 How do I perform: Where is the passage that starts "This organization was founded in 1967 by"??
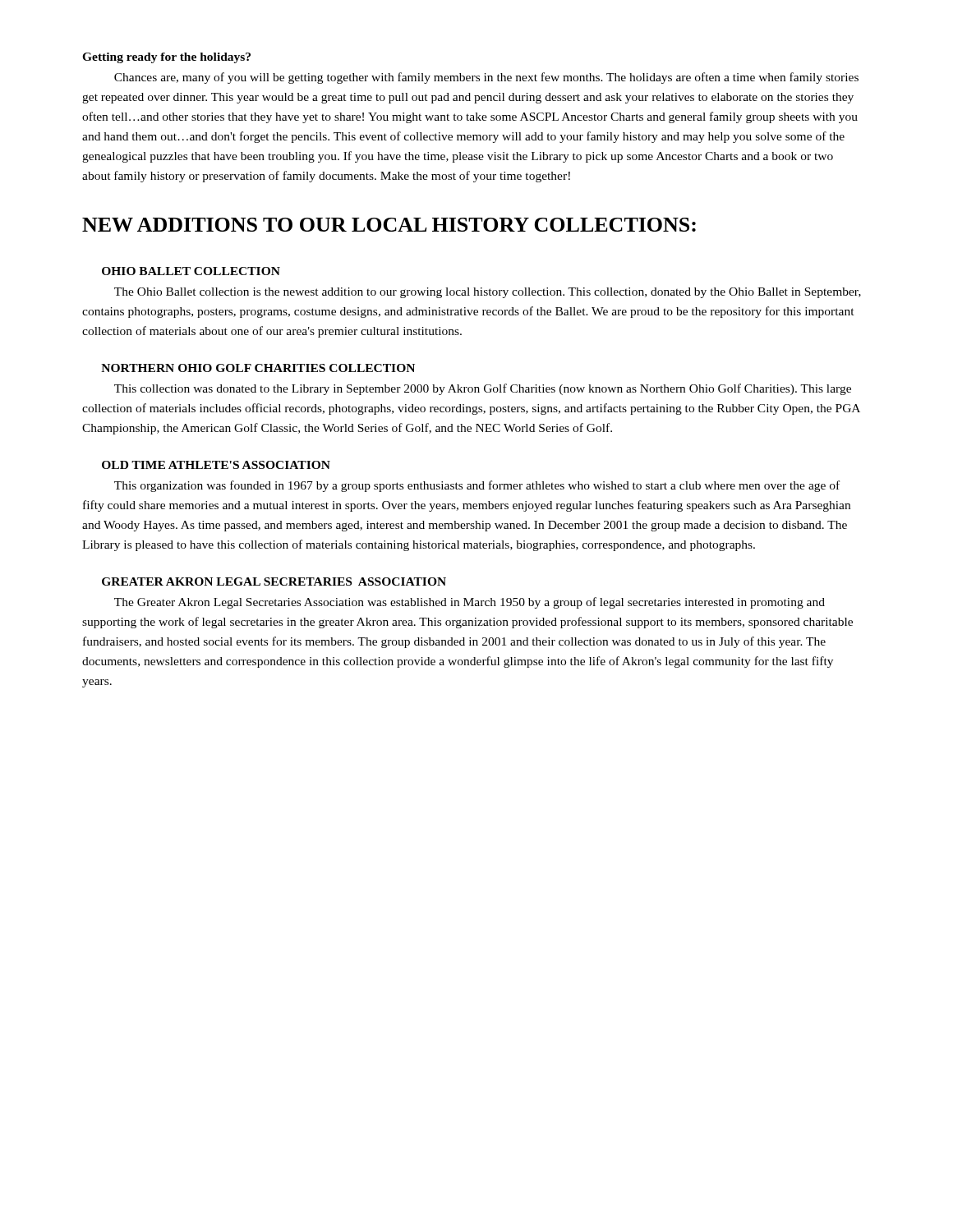472,515
